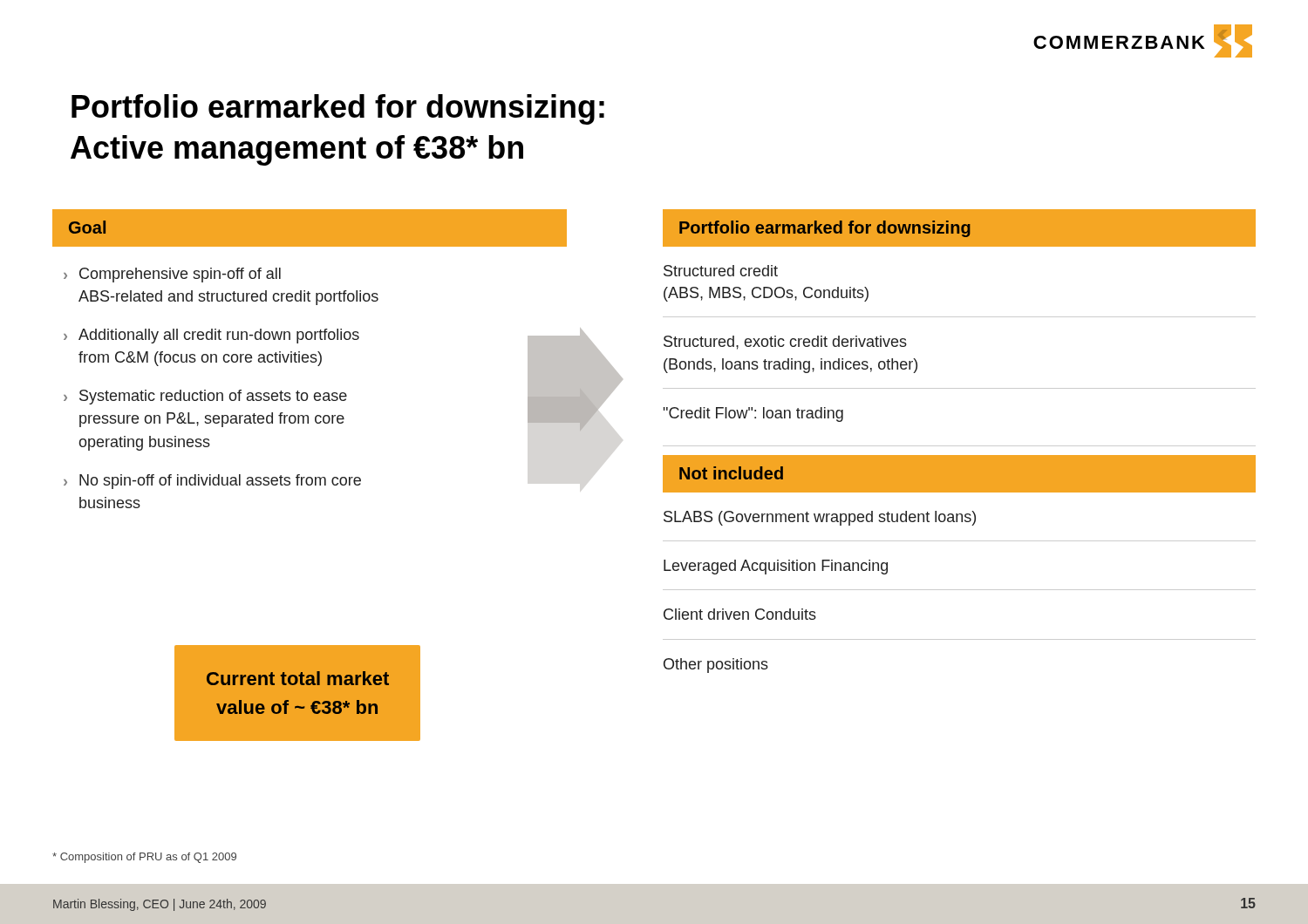Locate the element starting ""Credit Flow": loan trading"
This screenshot has height=924, width=1308.
753,413
